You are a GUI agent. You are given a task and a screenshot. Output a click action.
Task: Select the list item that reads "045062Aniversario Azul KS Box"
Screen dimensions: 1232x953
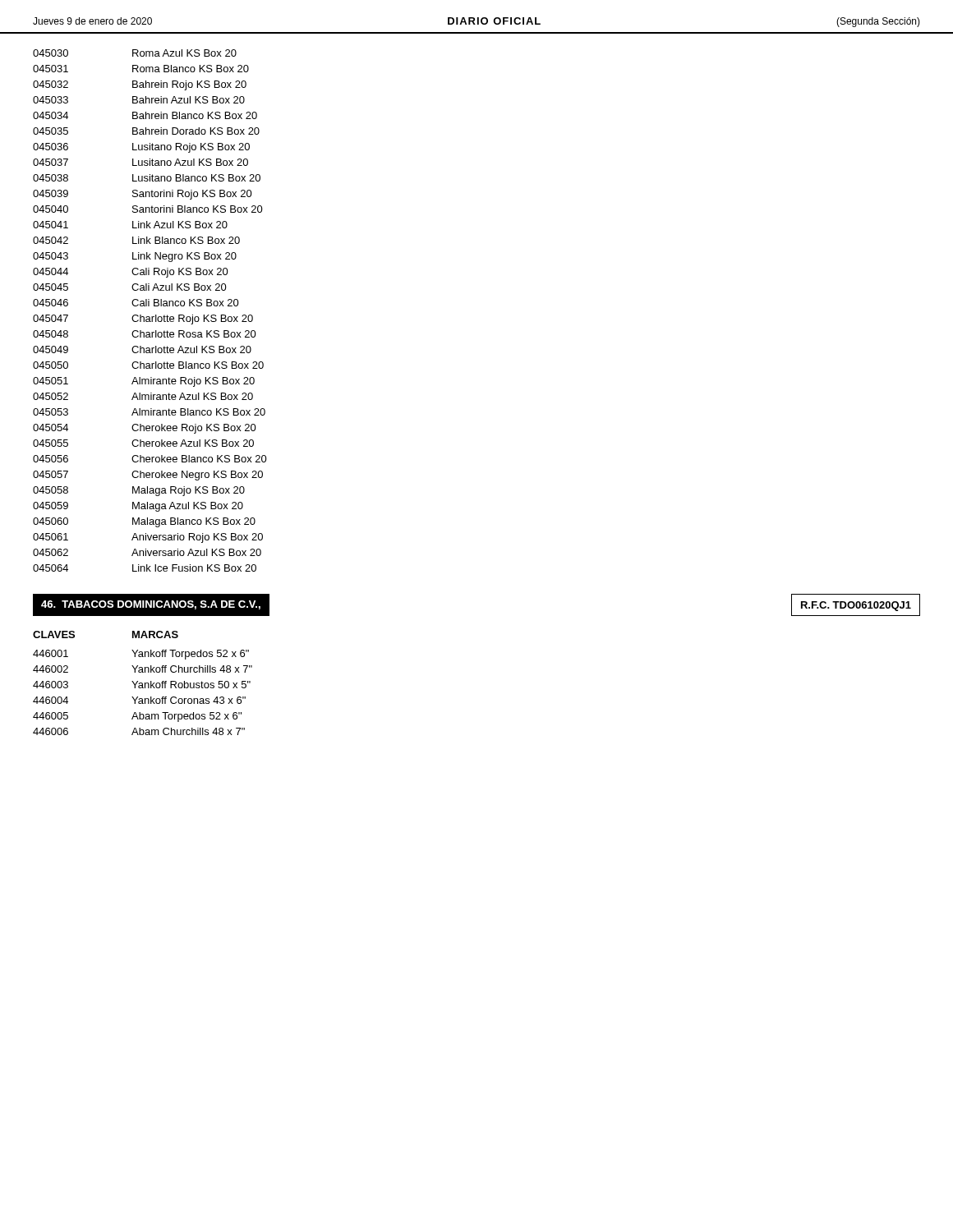pyautogui.click(x=147, y=552)
